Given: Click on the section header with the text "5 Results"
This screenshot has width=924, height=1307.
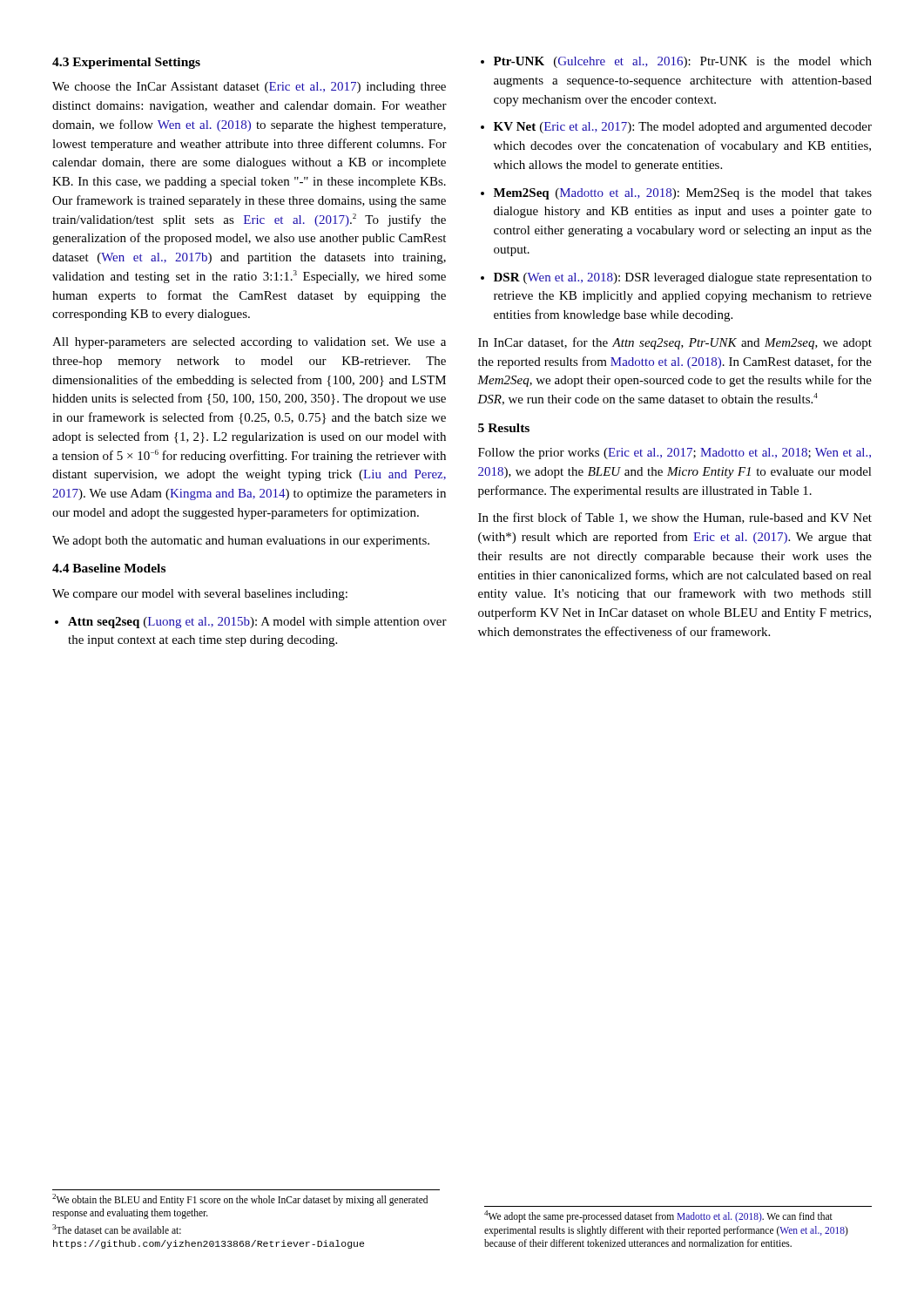Looking at the screenshot, I should coord(504,427).
